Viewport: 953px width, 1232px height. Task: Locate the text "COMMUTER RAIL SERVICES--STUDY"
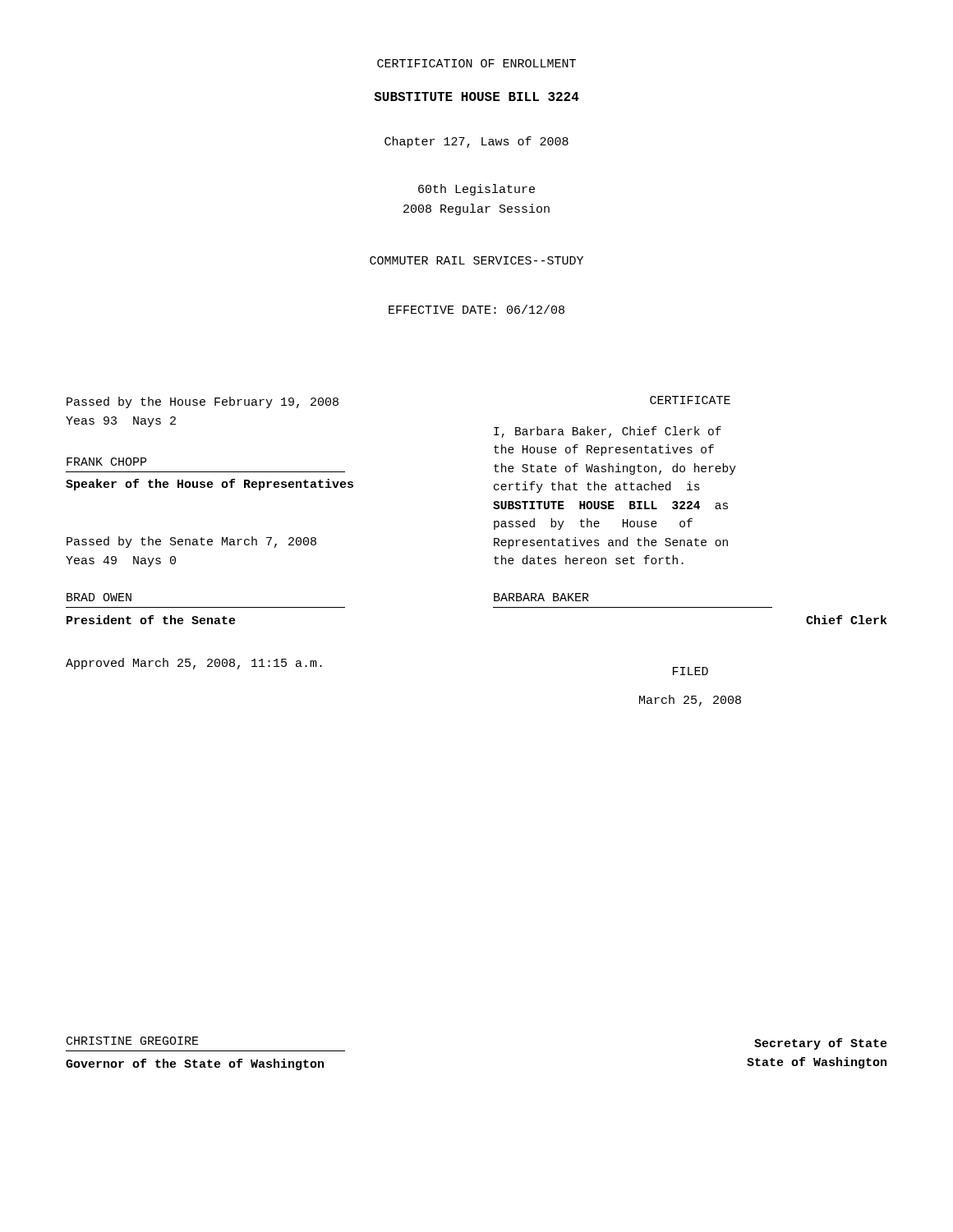tap(476, 262)
